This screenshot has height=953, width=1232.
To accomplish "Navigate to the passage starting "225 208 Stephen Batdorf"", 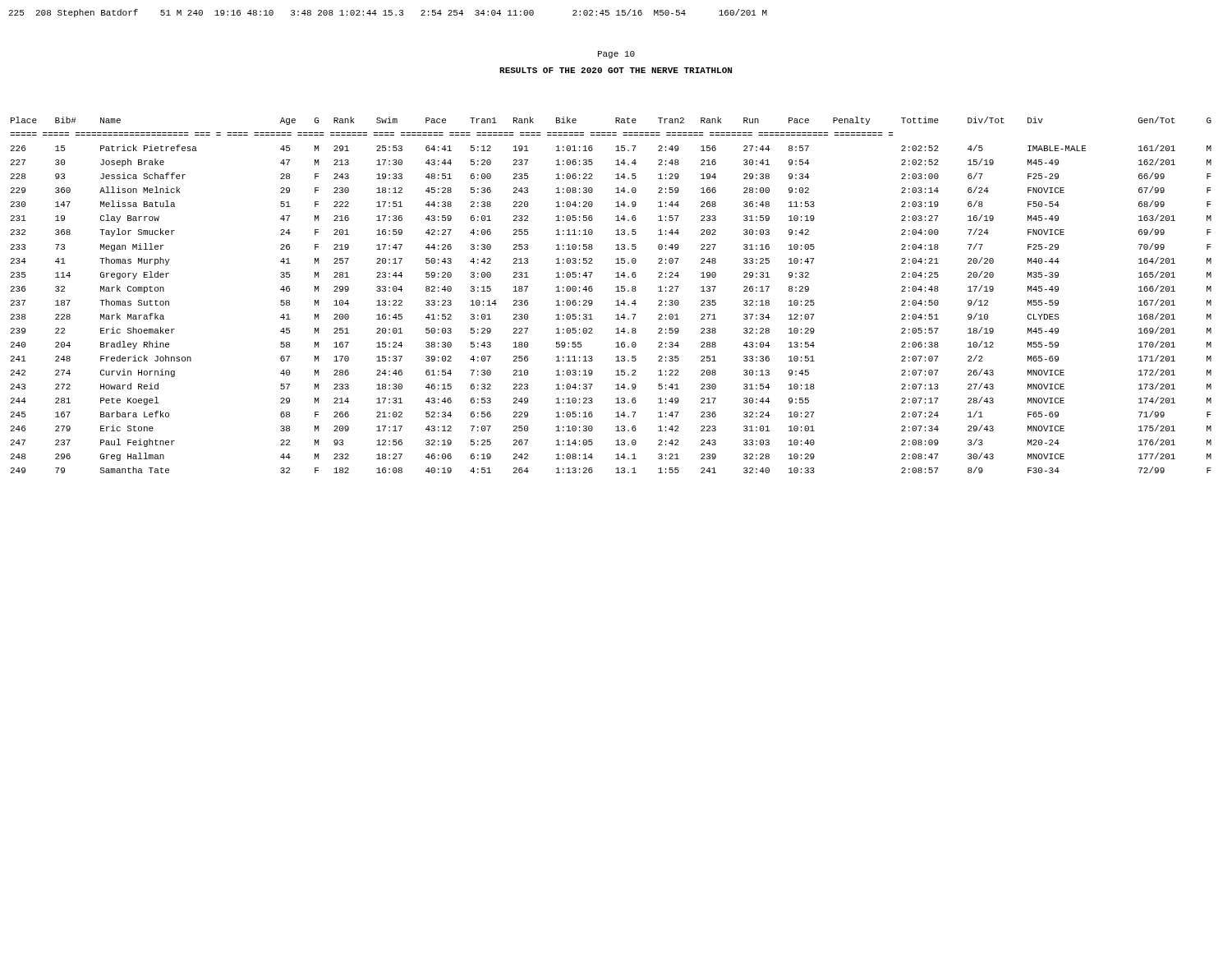I will coord(388,13).
